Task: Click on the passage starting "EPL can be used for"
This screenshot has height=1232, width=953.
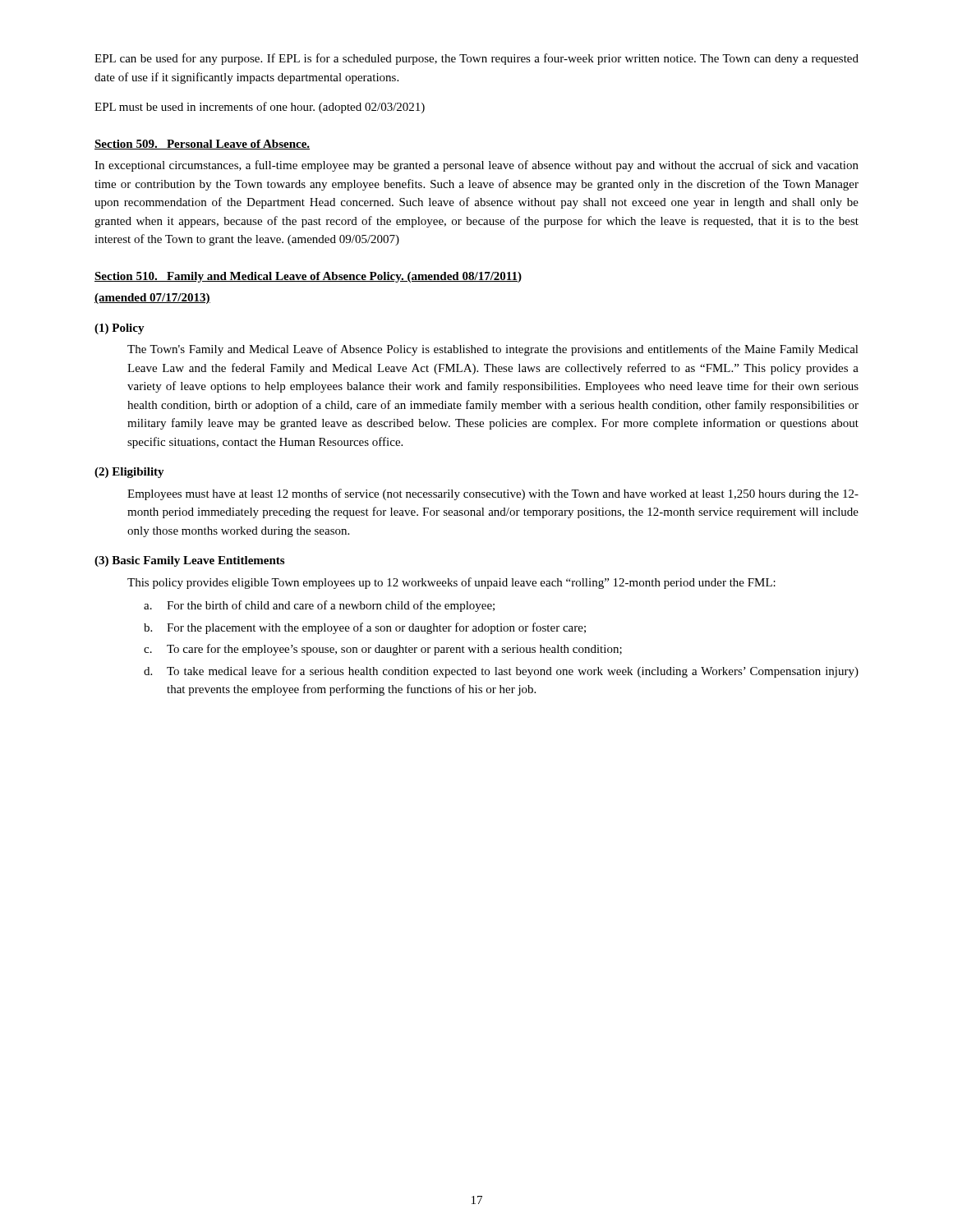Action: pos(476,68)
